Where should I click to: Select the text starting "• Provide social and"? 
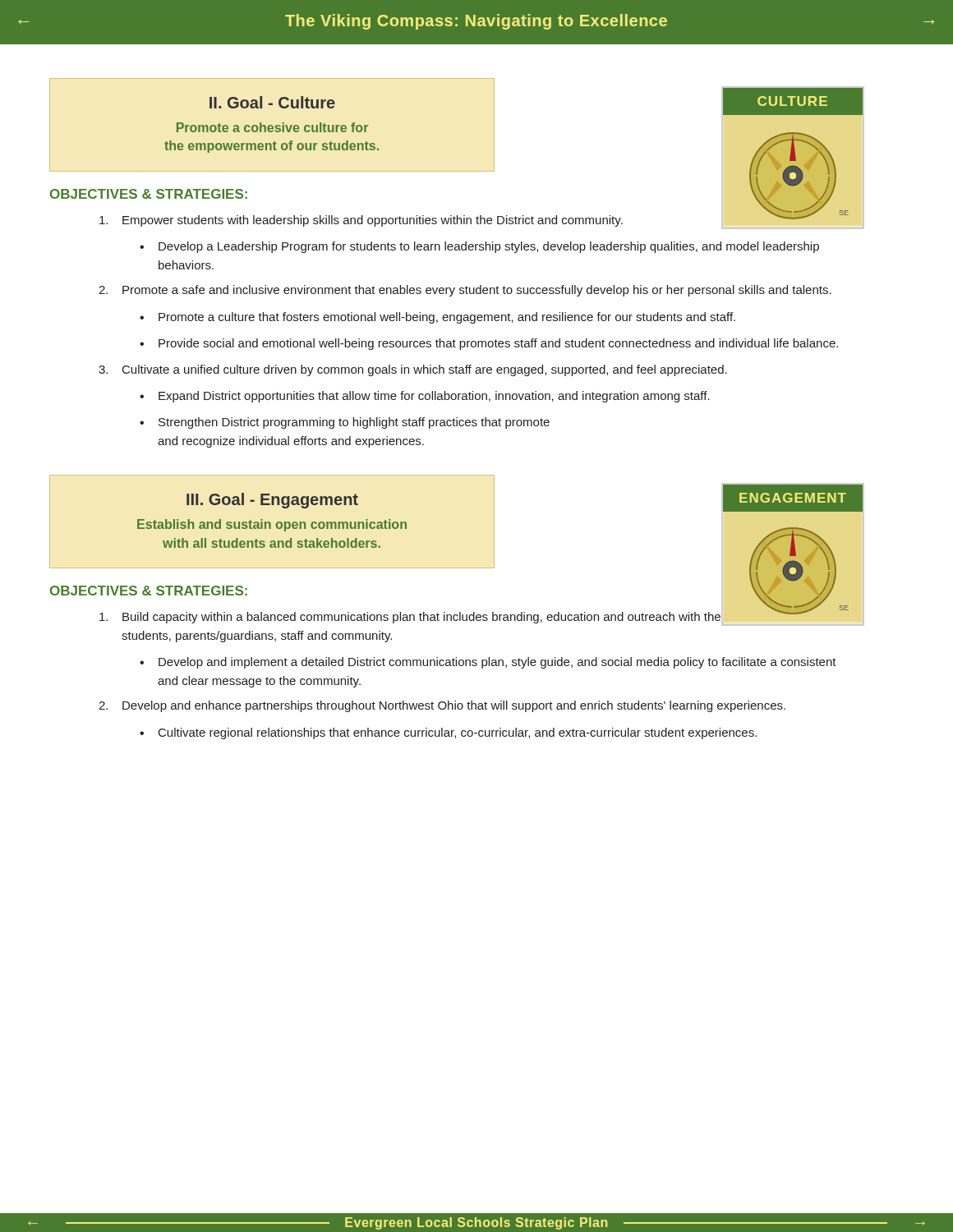tap(497, 344)
